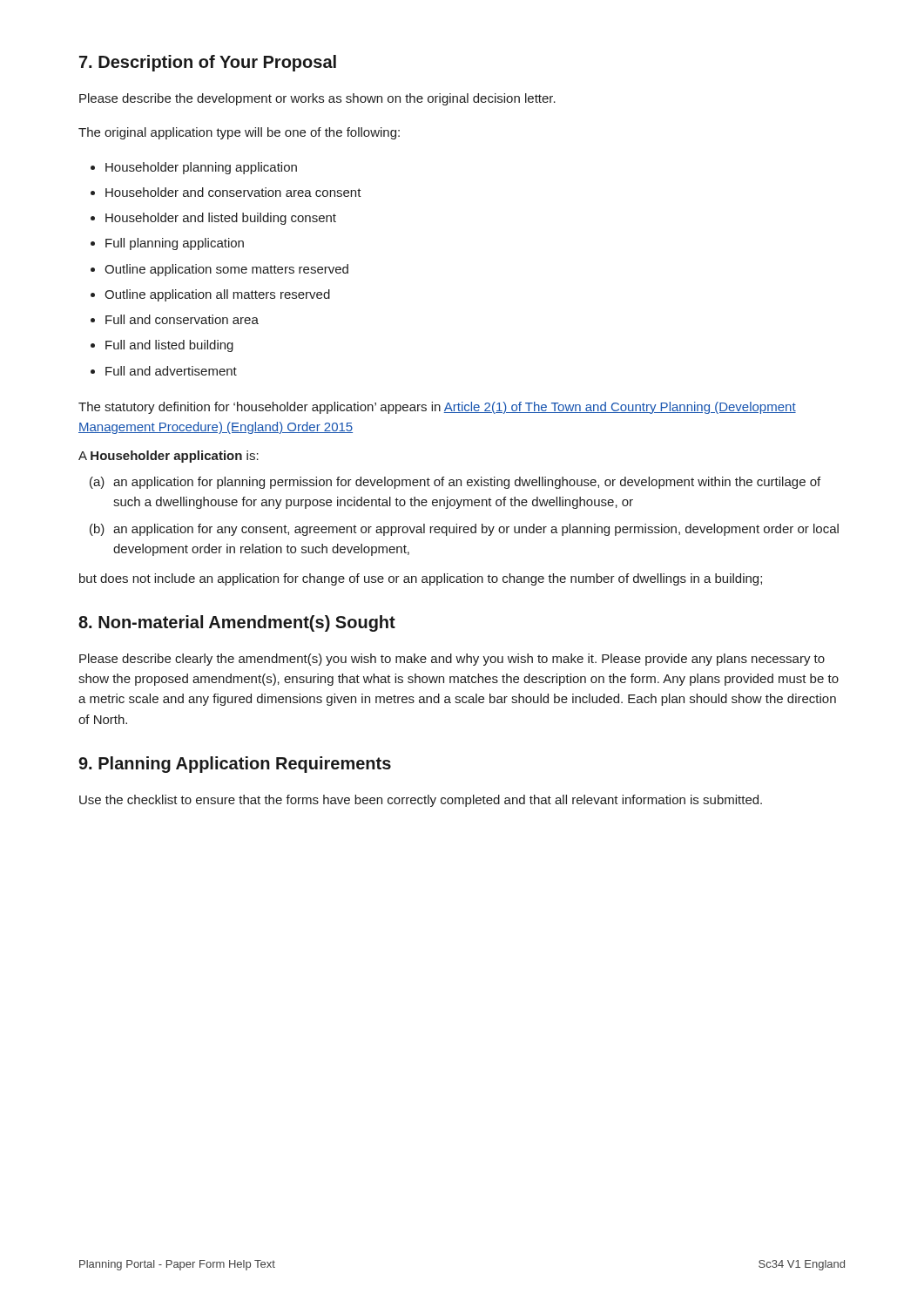
Task: Point to the block beginning "The original application type"
Action: pyautogui.click(x=239, y=133)
